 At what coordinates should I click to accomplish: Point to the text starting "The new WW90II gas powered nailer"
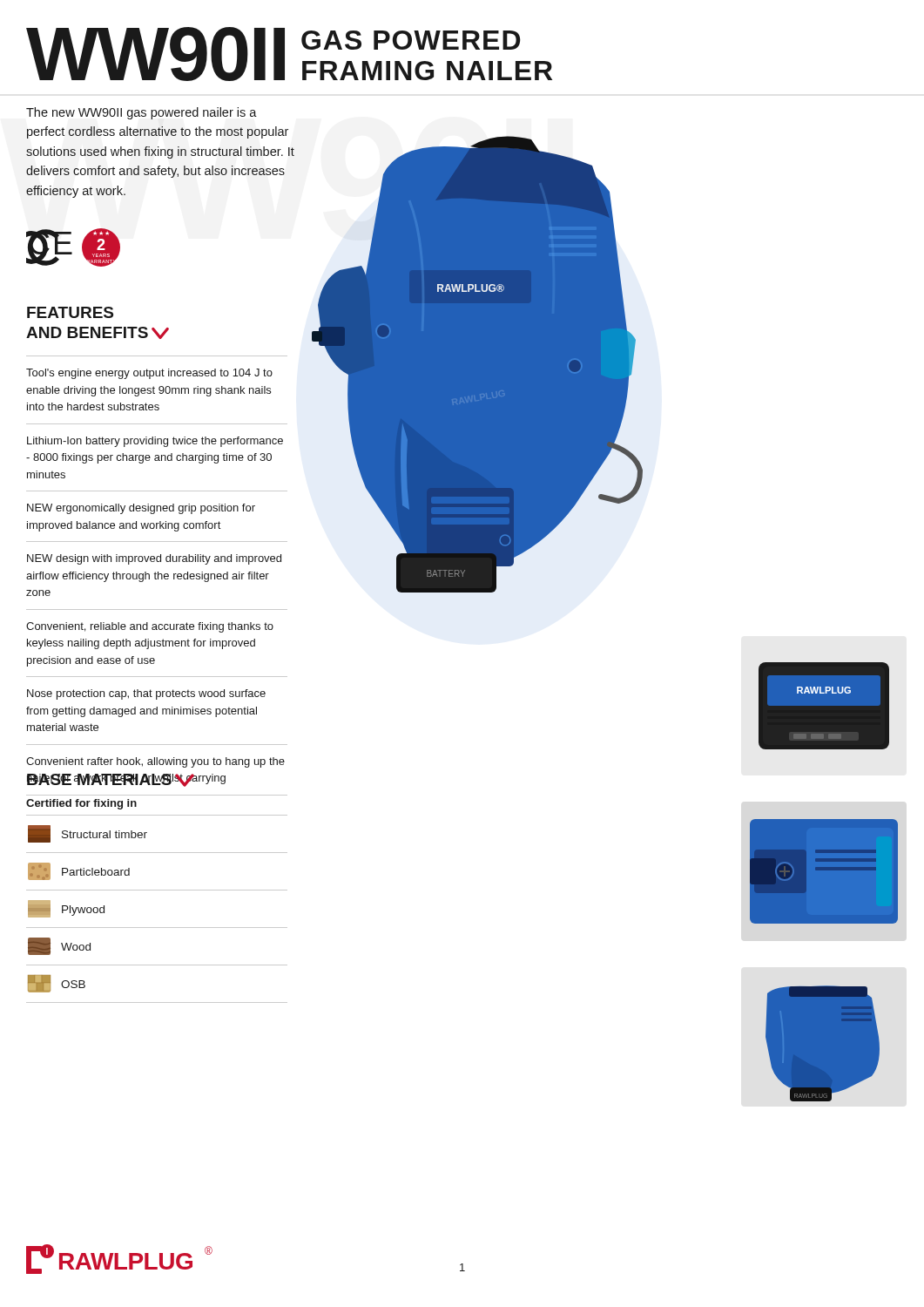[x=160, y=152]
